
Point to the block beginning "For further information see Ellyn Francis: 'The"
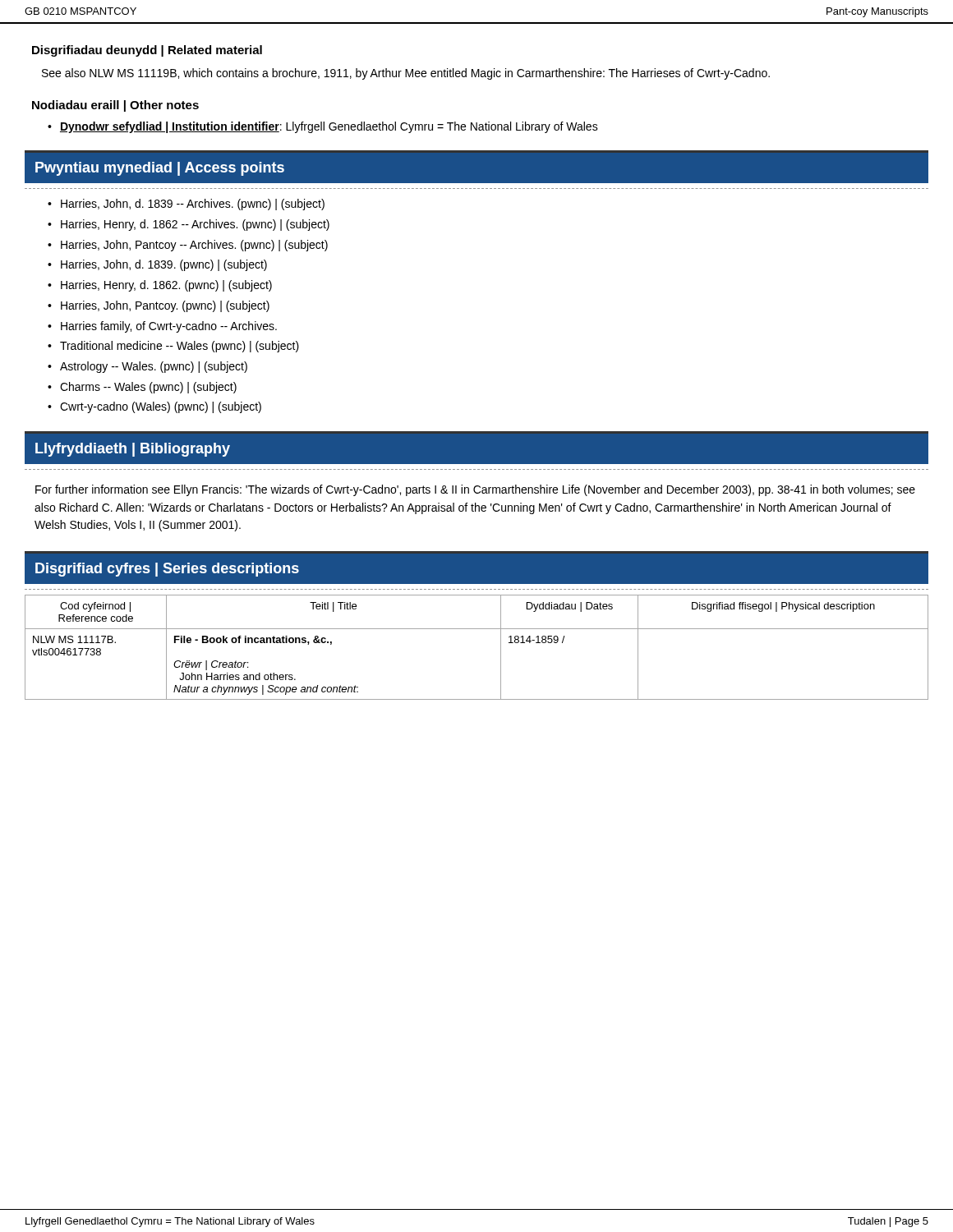(x=475, y=507)
